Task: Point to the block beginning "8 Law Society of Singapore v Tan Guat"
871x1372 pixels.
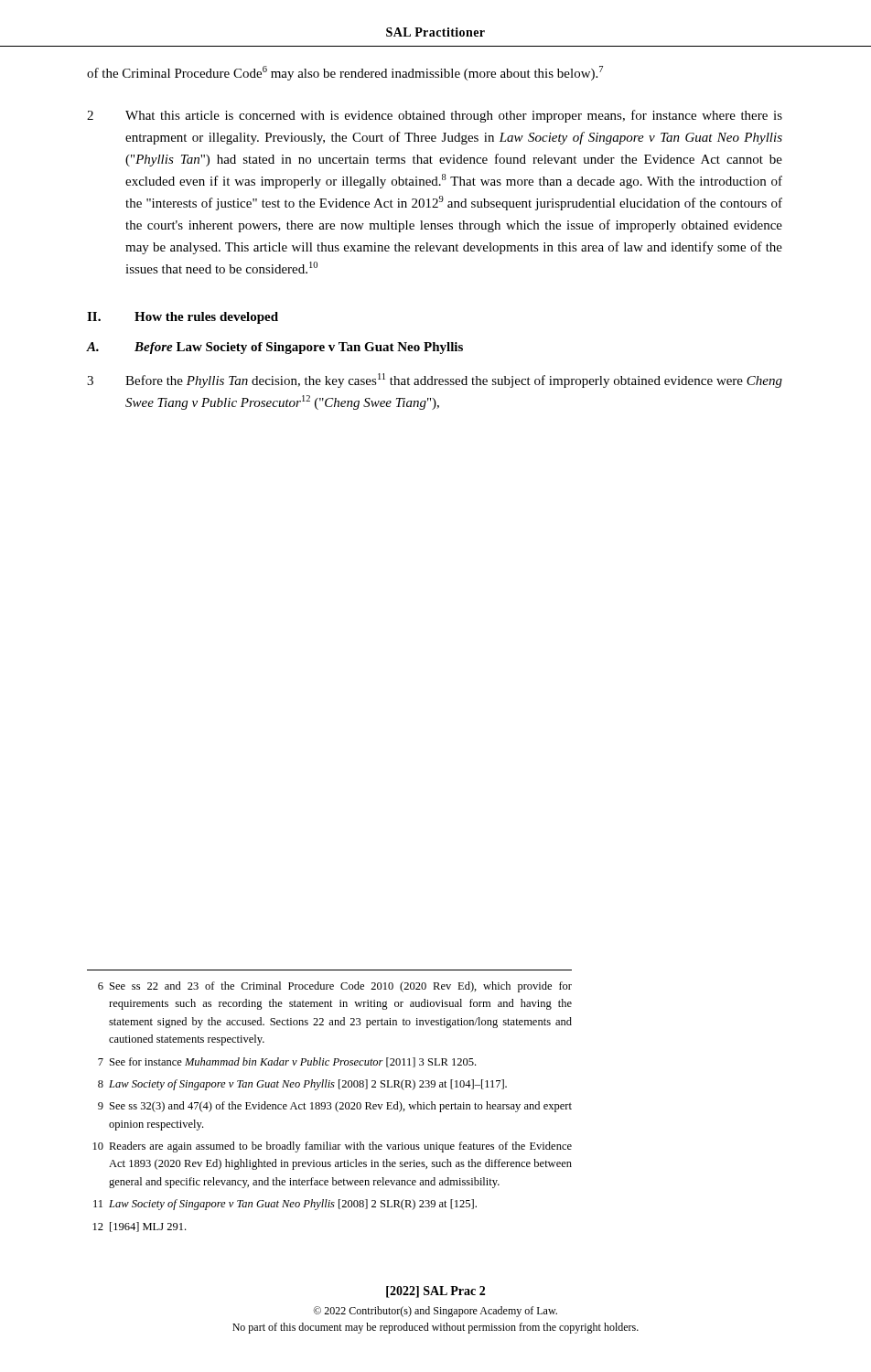Action: [329, 1084]
